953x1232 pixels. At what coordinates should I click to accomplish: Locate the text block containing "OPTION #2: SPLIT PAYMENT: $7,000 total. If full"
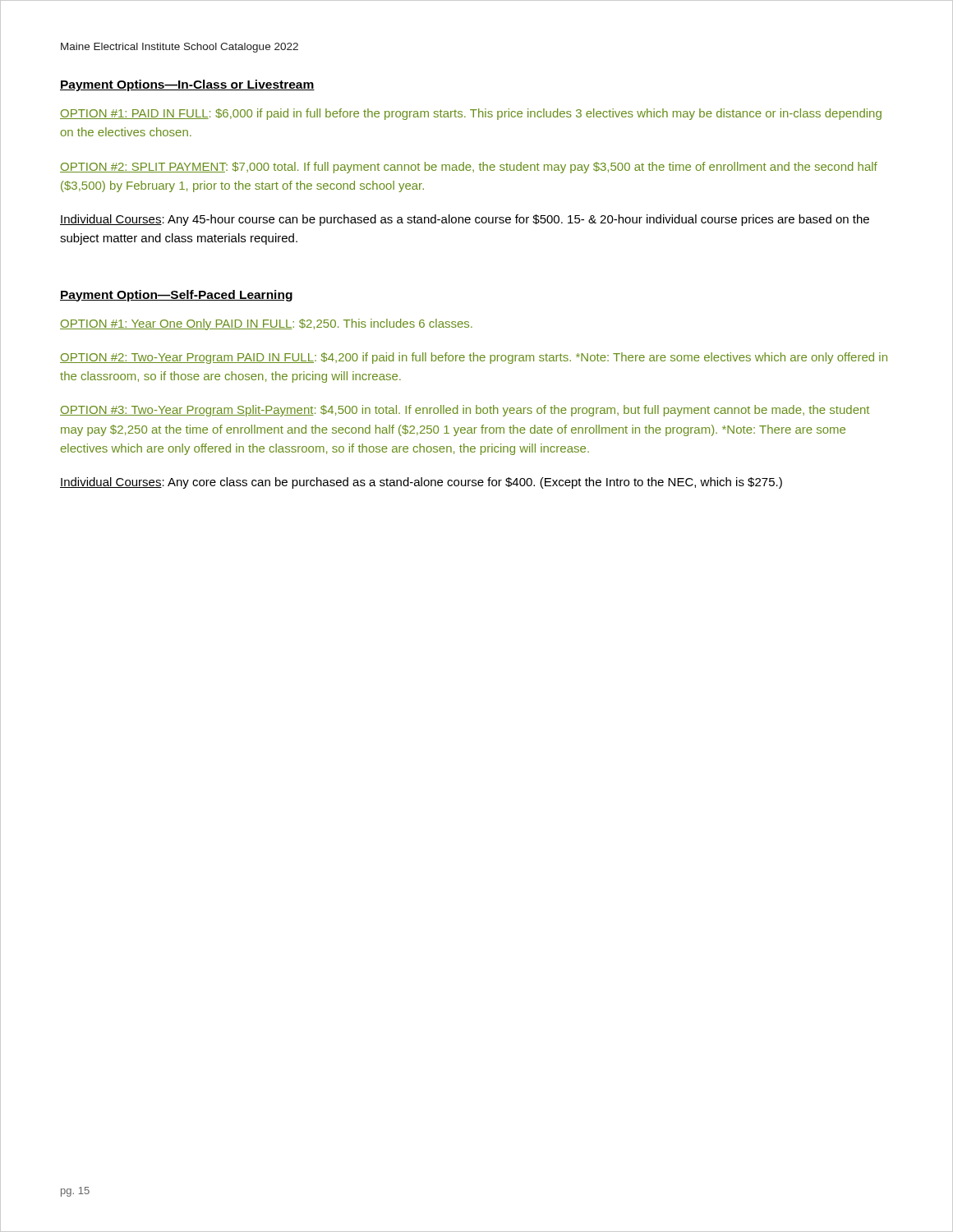[x=469, y=175]
